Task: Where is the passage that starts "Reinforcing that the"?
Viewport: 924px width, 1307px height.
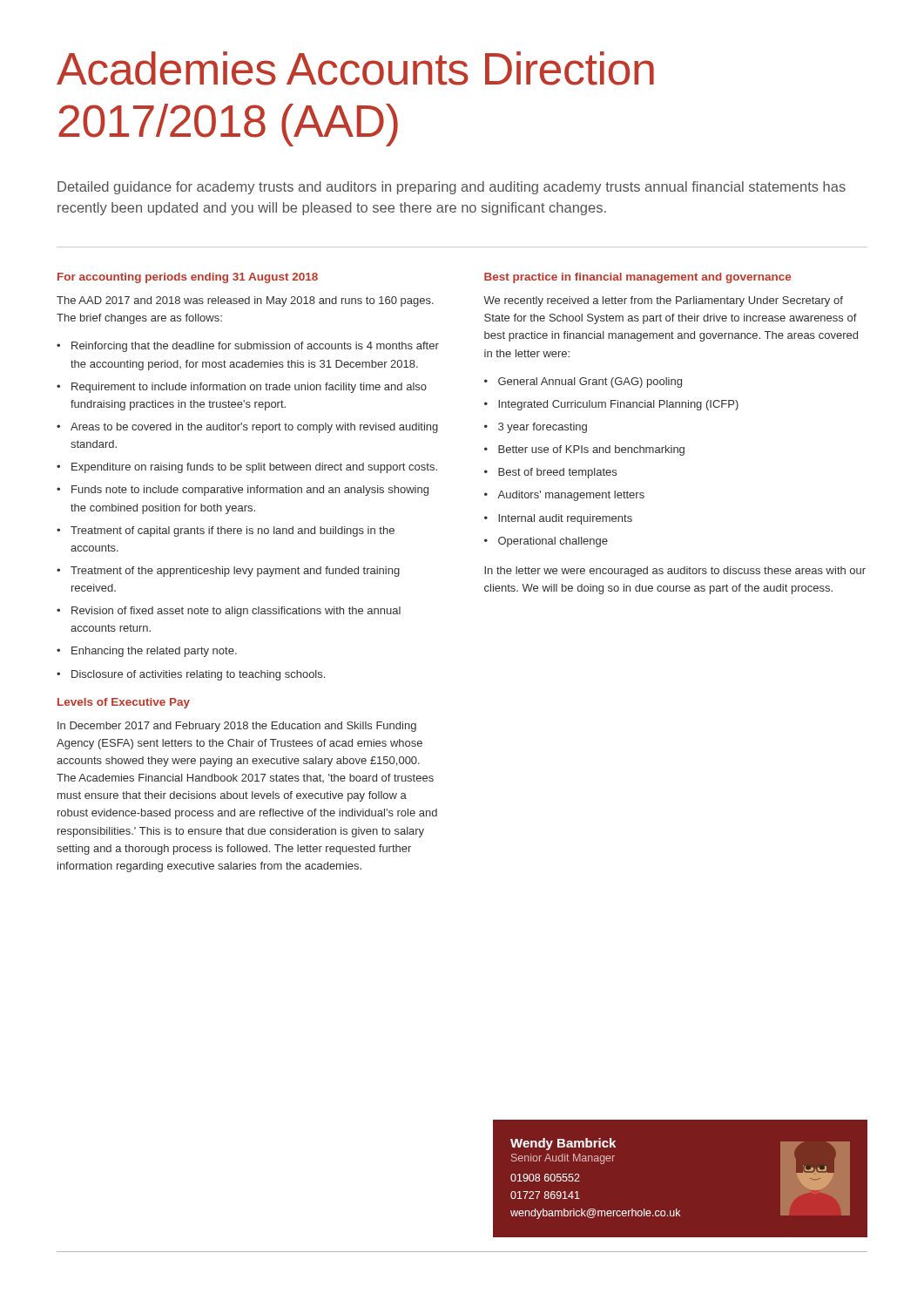Action: tap(255, 355)
